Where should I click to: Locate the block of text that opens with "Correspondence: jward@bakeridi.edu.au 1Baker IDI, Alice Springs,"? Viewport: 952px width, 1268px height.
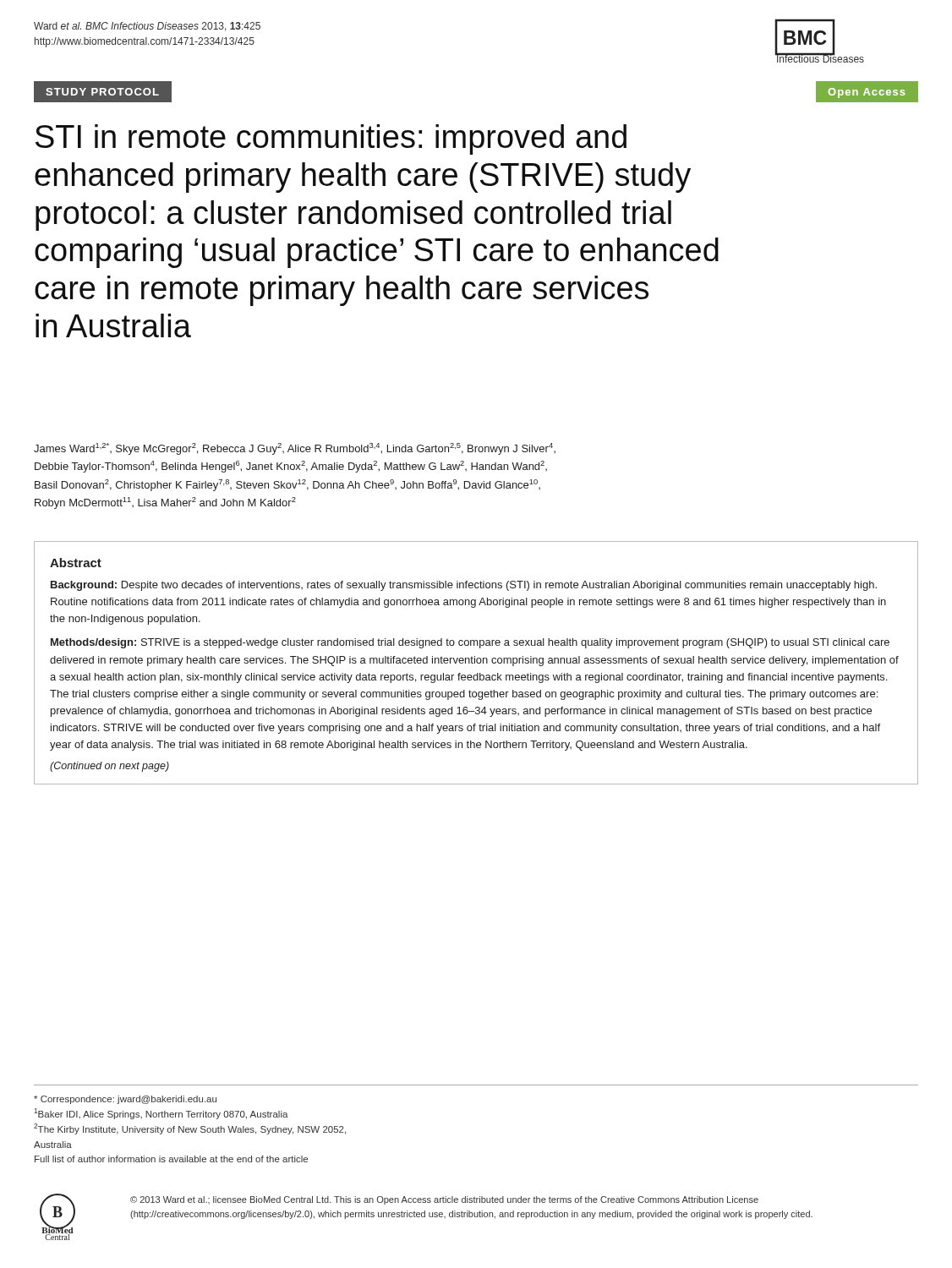[x=190, y=1129]
